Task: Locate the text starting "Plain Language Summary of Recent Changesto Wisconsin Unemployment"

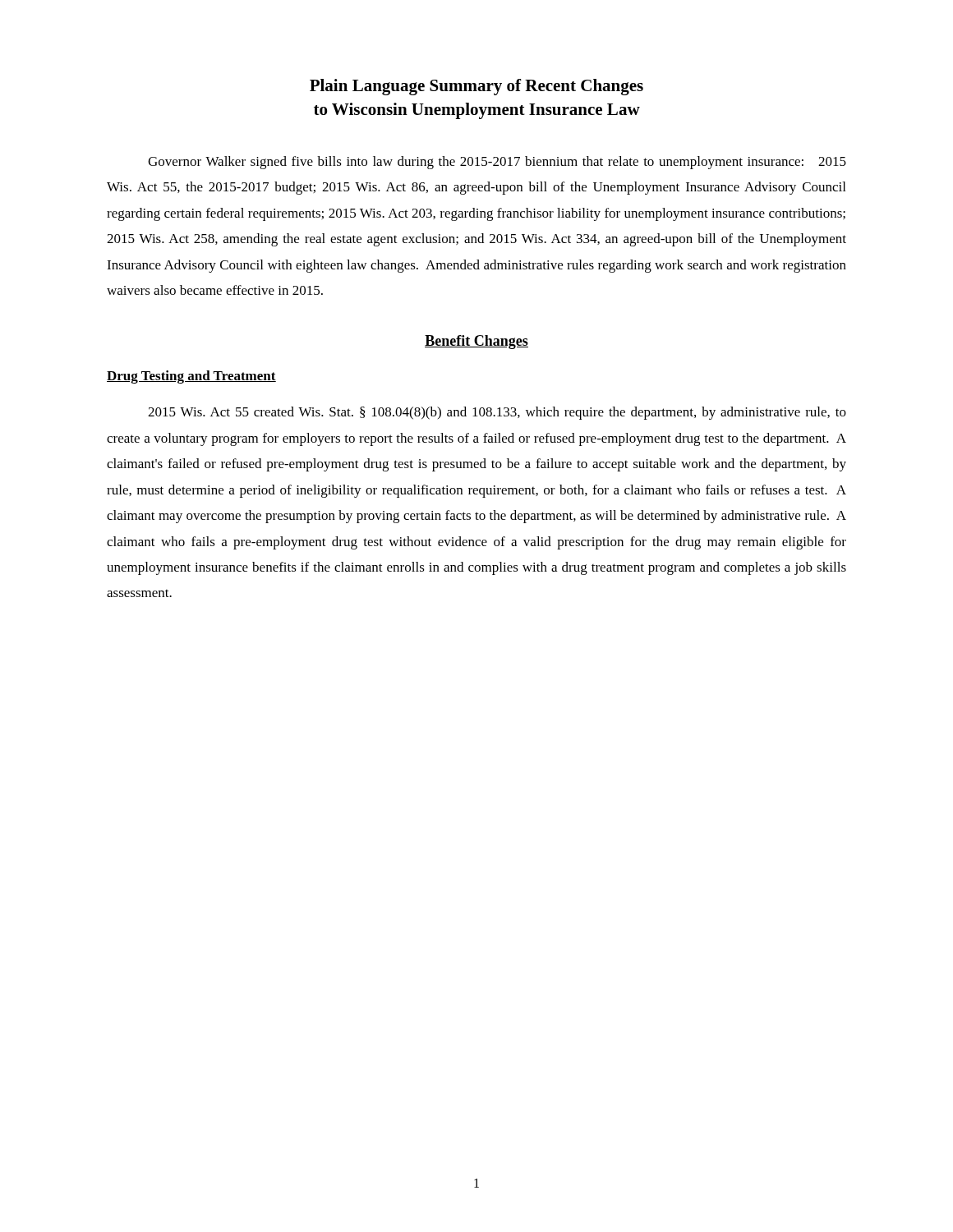Action: pyautogui.click(x=476, y=98)
